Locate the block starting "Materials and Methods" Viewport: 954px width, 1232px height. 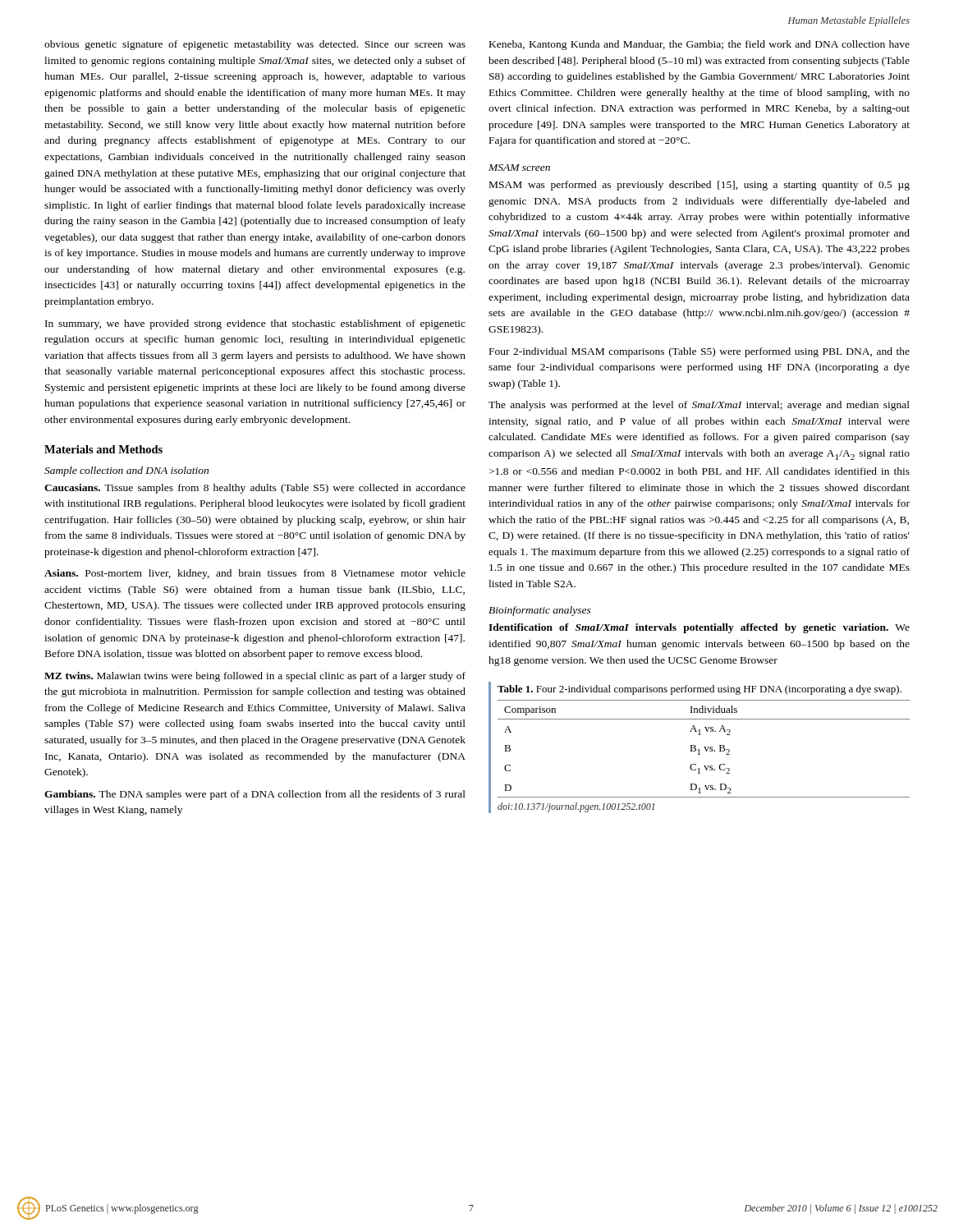(x=104, y=449)
